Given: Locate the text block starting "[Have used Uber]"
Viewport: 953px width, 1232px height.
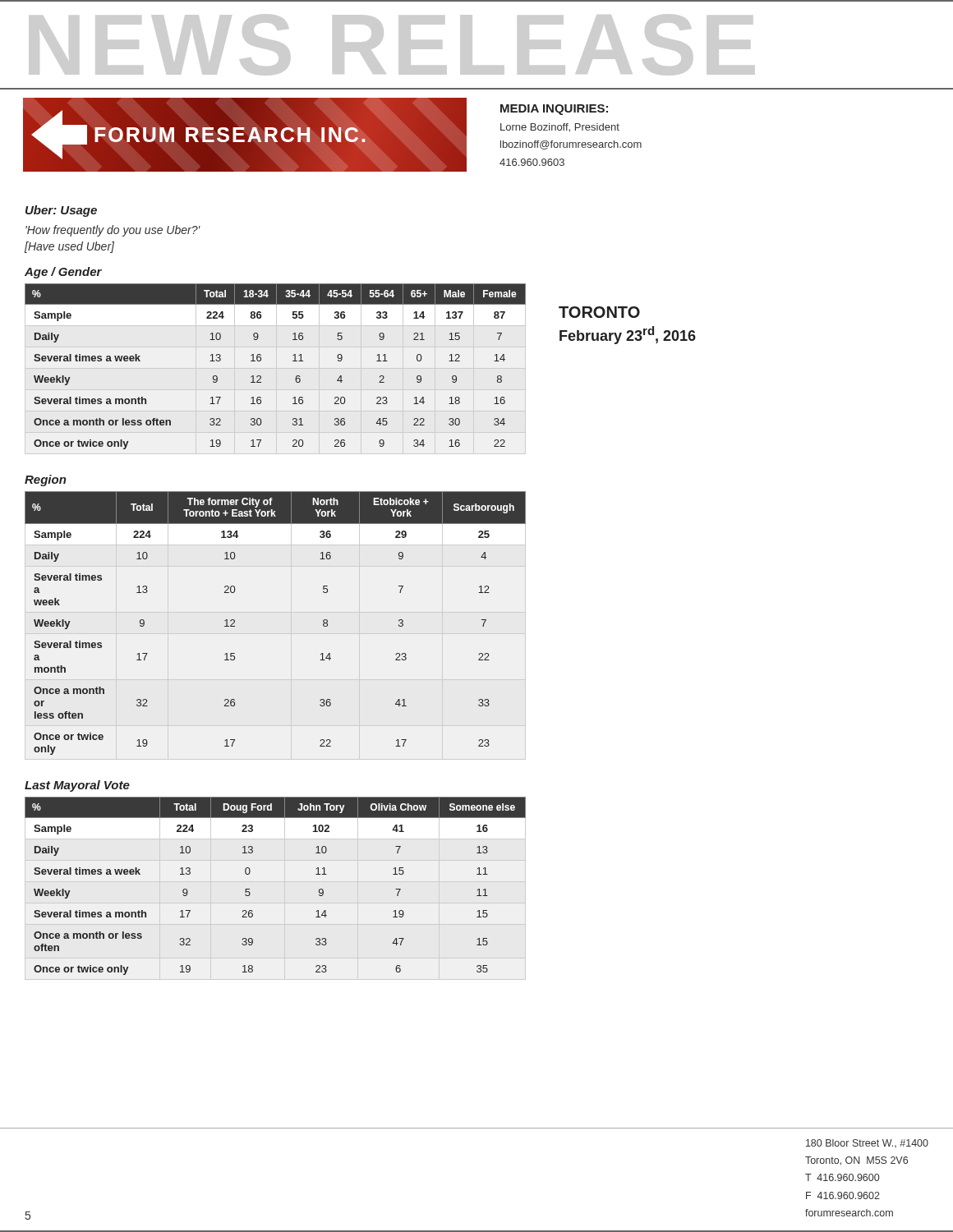Looking at the screenshot, I should (x=69, y=246).
